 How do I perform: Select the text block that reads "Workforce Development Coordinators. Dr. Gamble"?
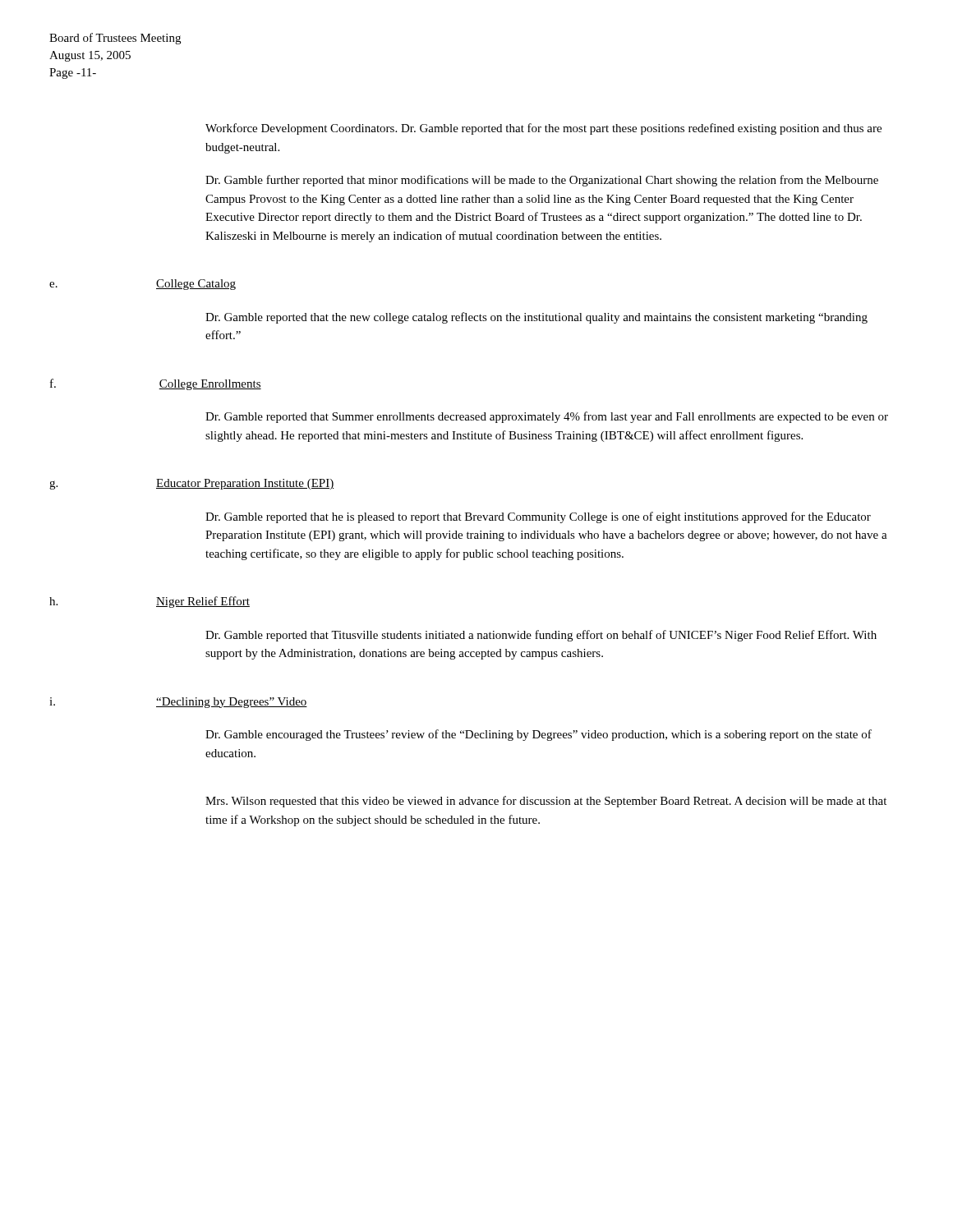click(x=544, y=137)
